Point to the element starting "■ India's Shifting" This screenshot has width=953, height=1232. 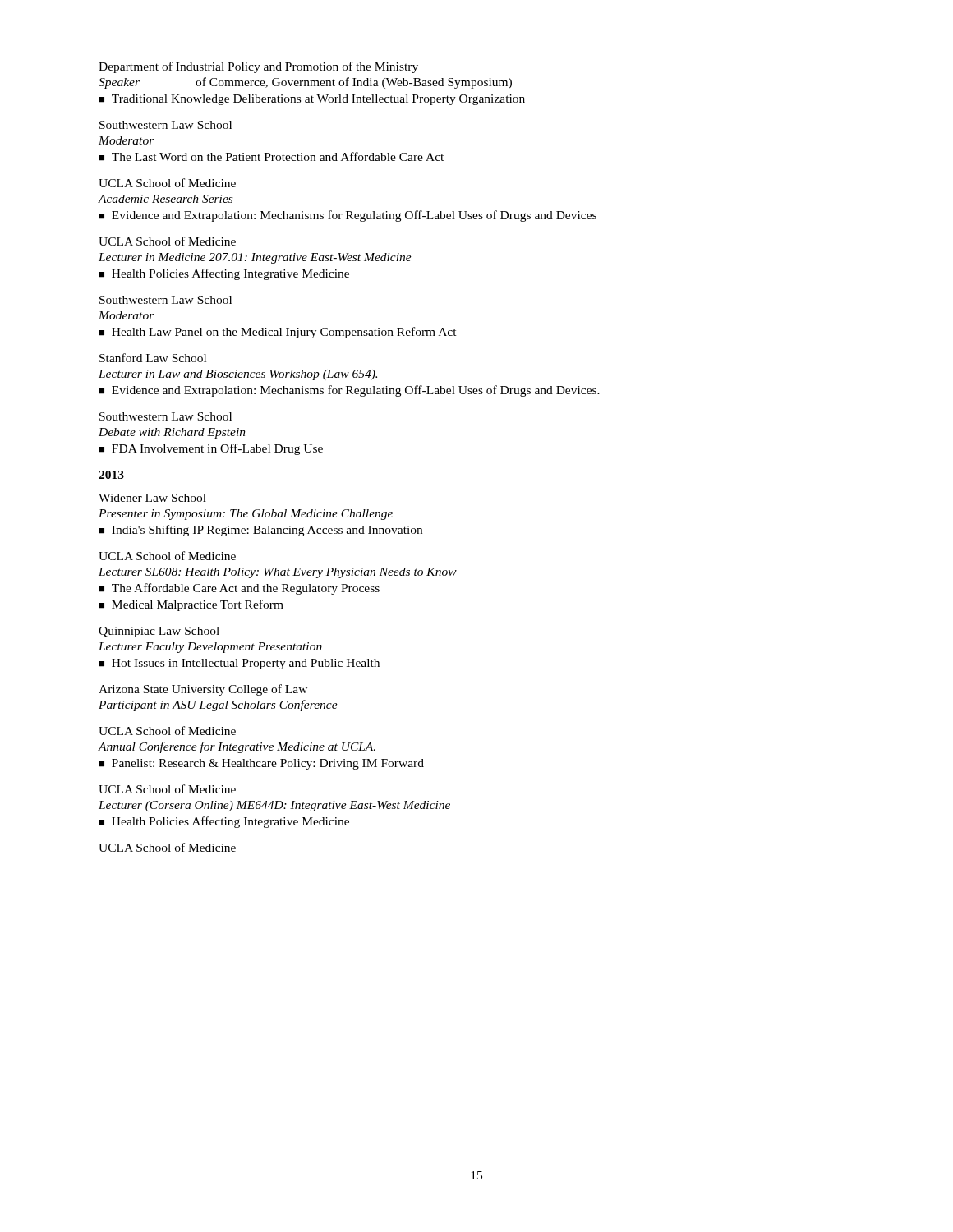[260, 531]
